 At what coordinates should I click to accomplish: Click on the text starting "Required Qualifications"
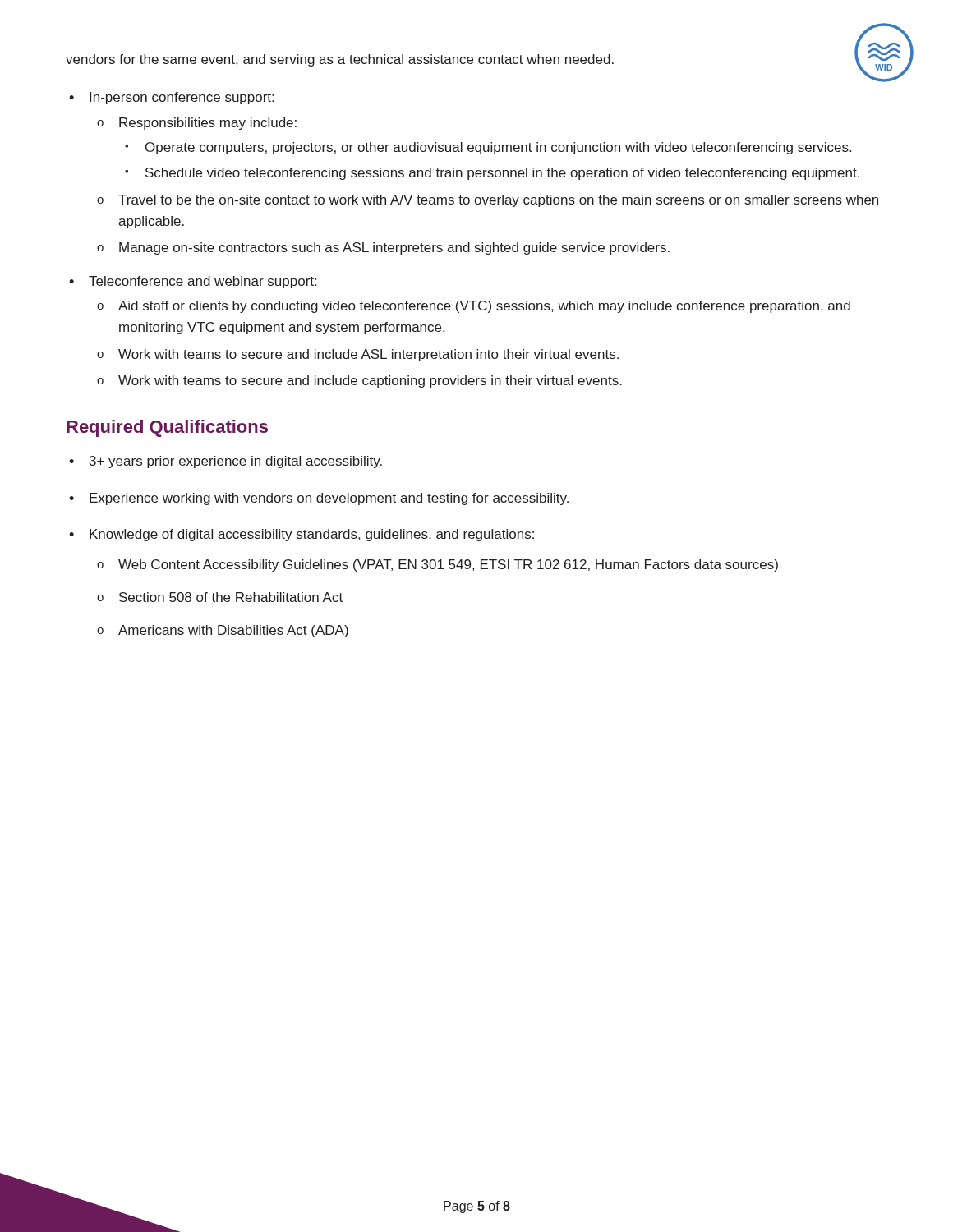pyautogui.click(x=167, y=427)
